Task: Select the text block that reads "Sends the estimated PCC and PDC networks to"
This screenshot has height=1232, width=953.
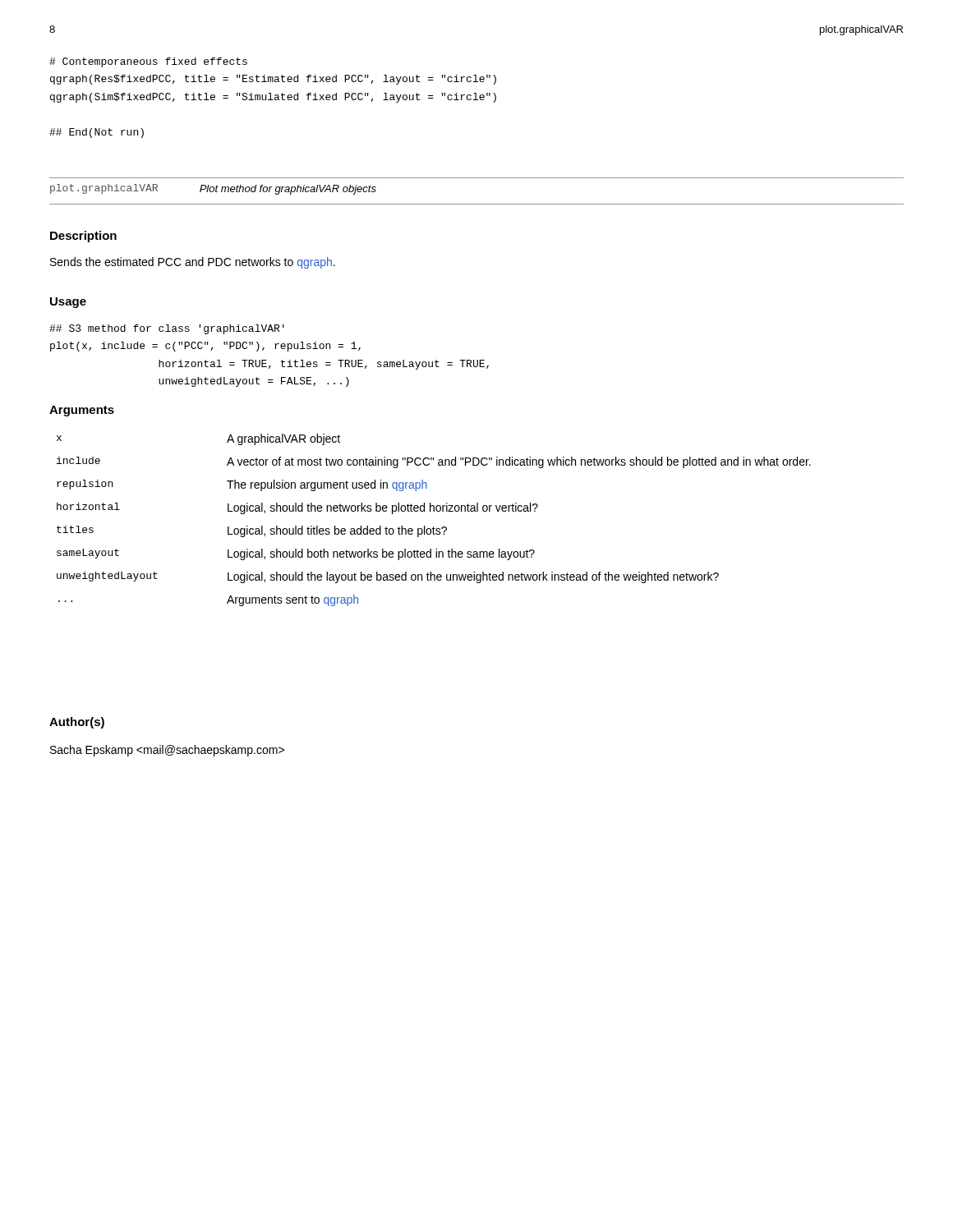Action: click(x=193, y=262)
